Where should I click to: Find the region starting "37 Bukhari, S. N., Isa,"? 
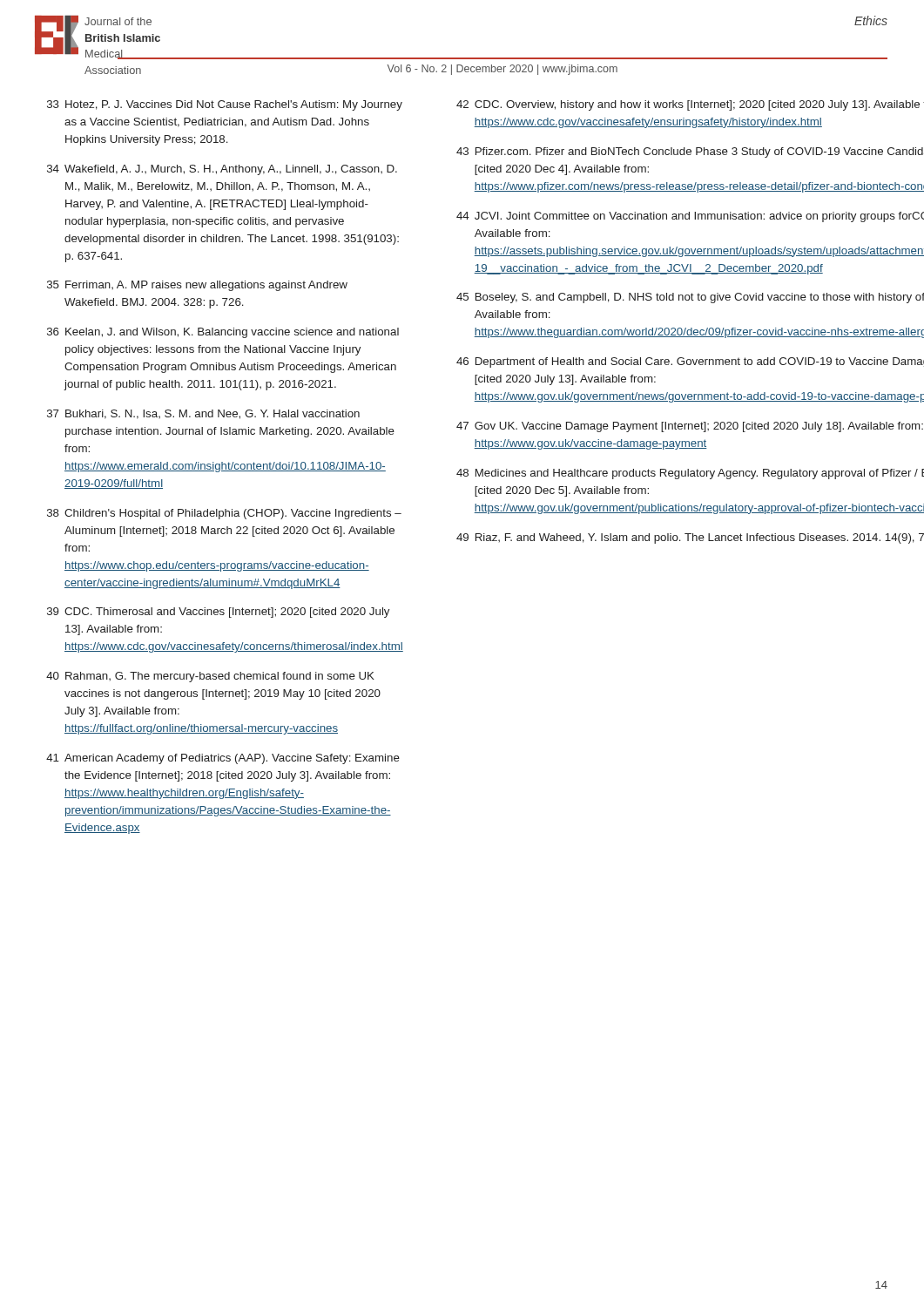point(203,414)
